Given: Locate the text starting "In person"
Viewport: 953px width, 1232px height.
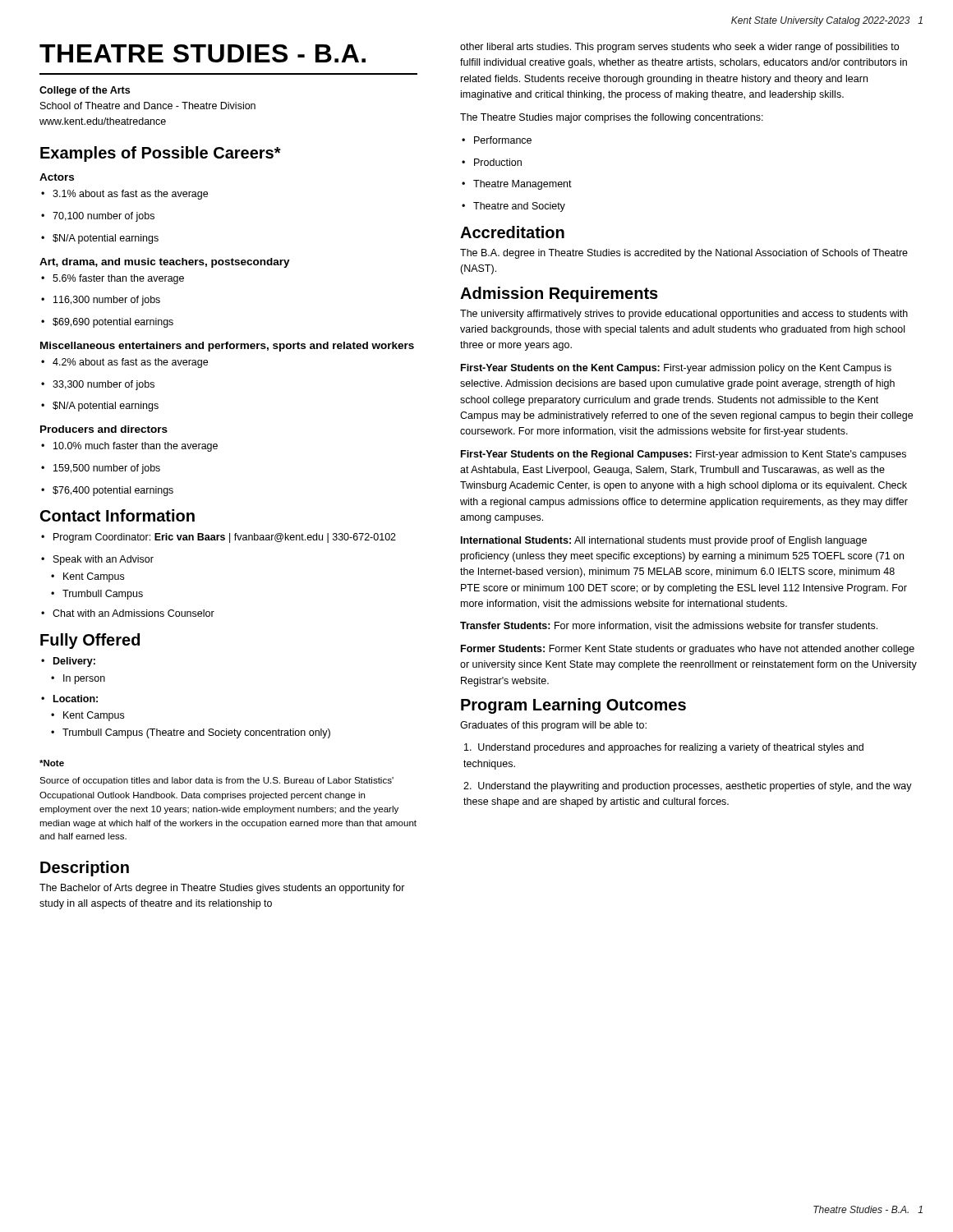Looking at the screenshot, I should tap(78, 679).
